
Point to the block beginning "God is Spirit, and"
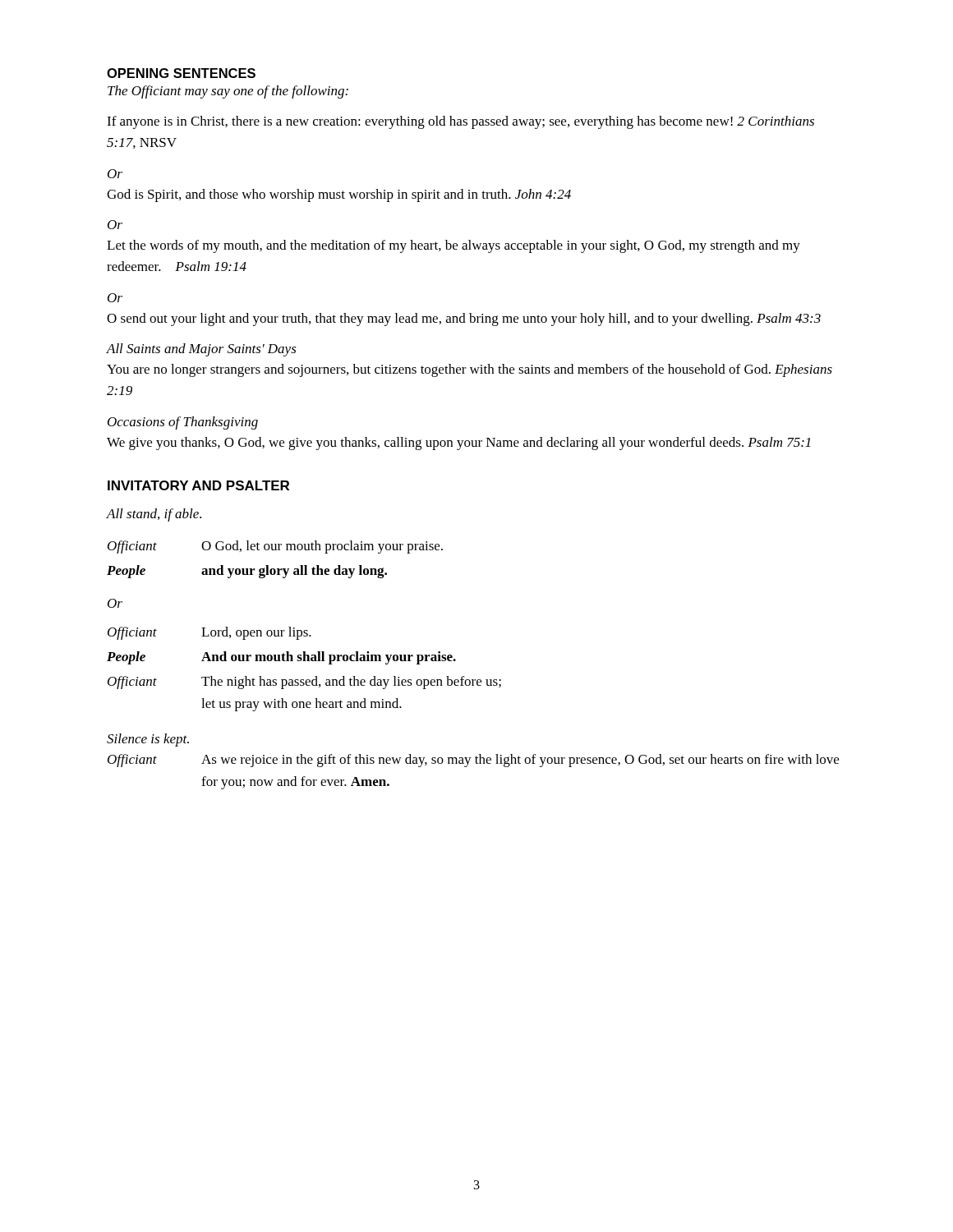(339, 194)
